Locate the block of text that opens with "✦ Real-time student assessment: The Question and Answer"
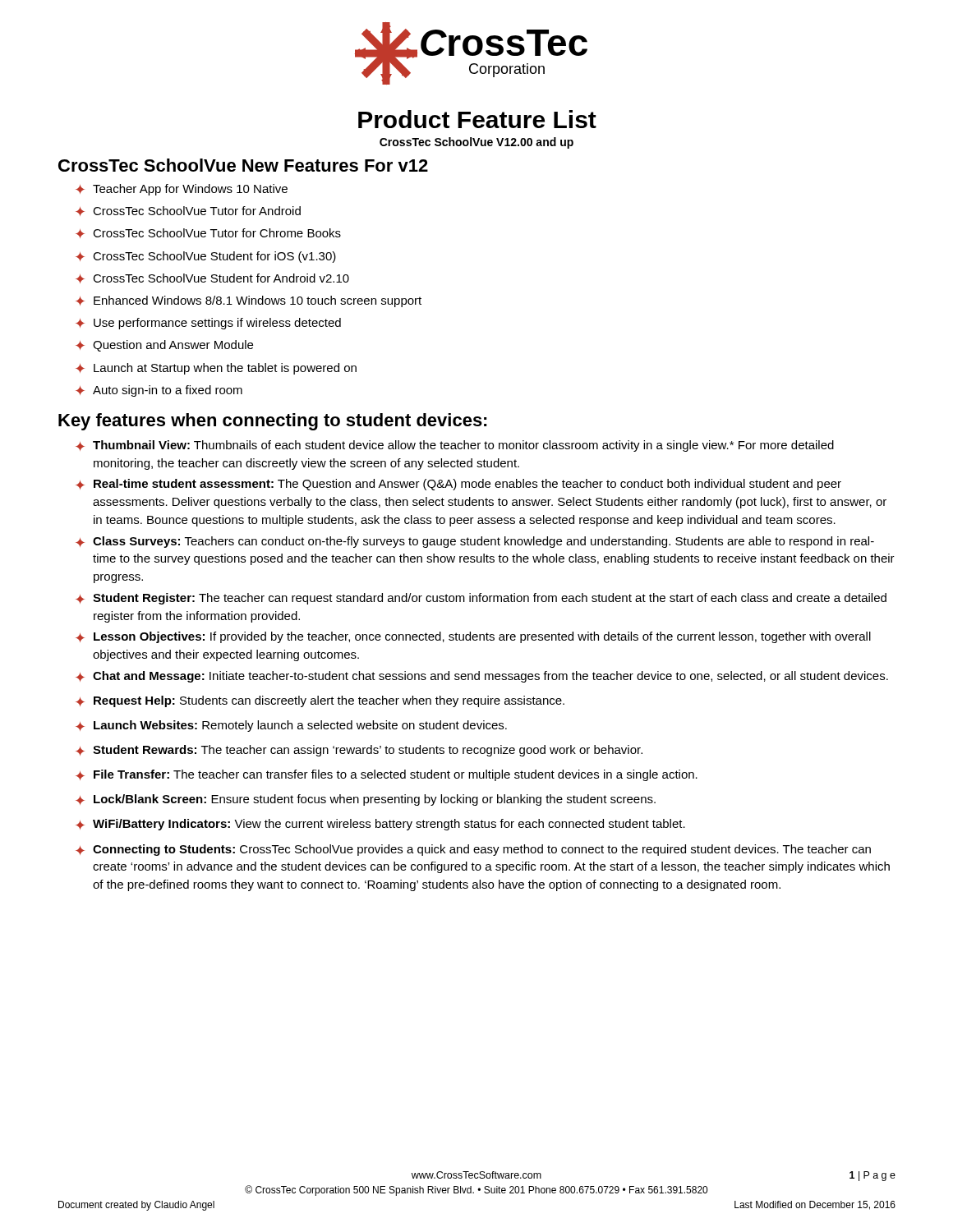953x1232 pixels. point(485,502)
